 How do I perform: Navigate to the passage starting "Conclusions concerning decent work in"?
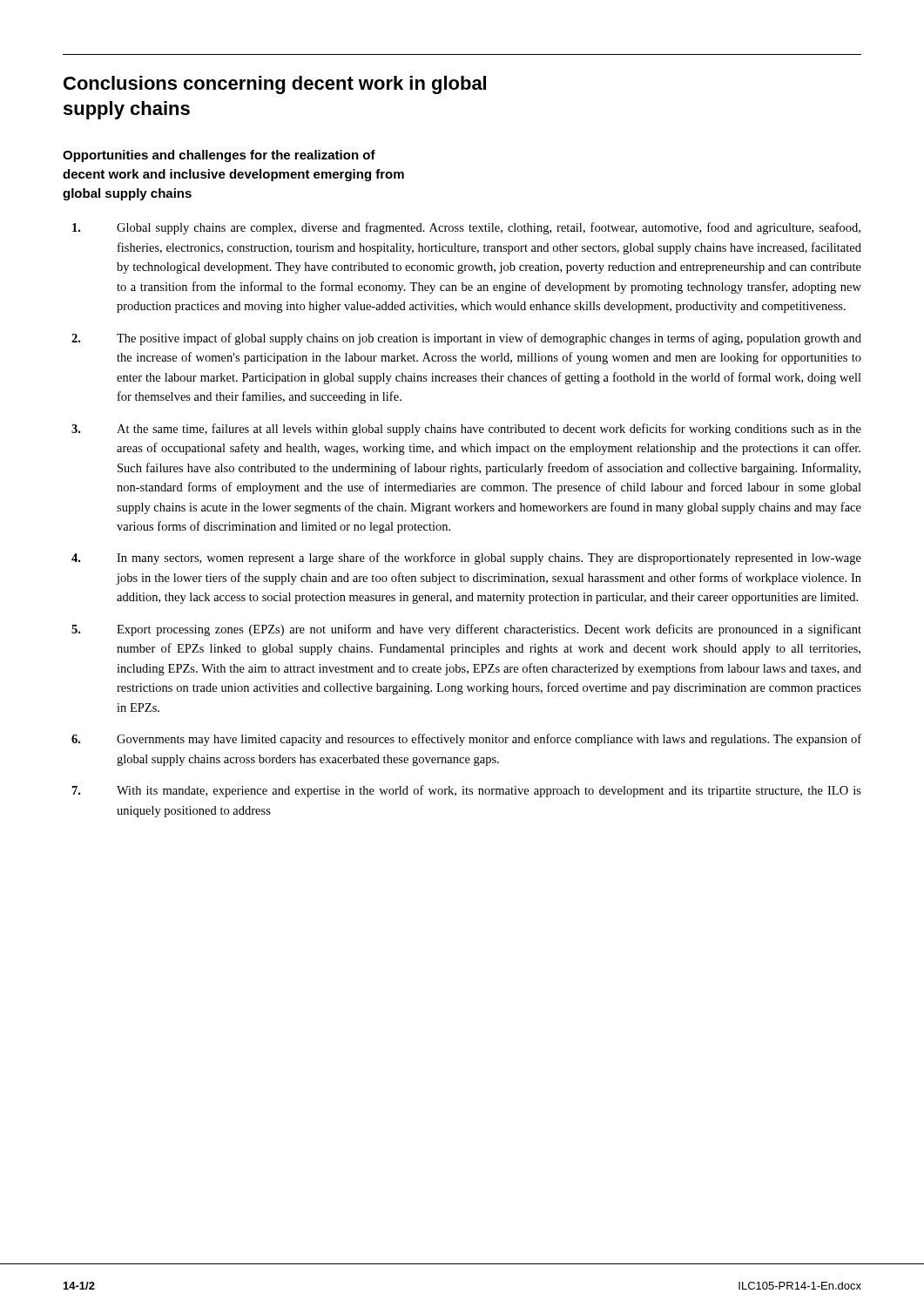[x=275, y=96]
